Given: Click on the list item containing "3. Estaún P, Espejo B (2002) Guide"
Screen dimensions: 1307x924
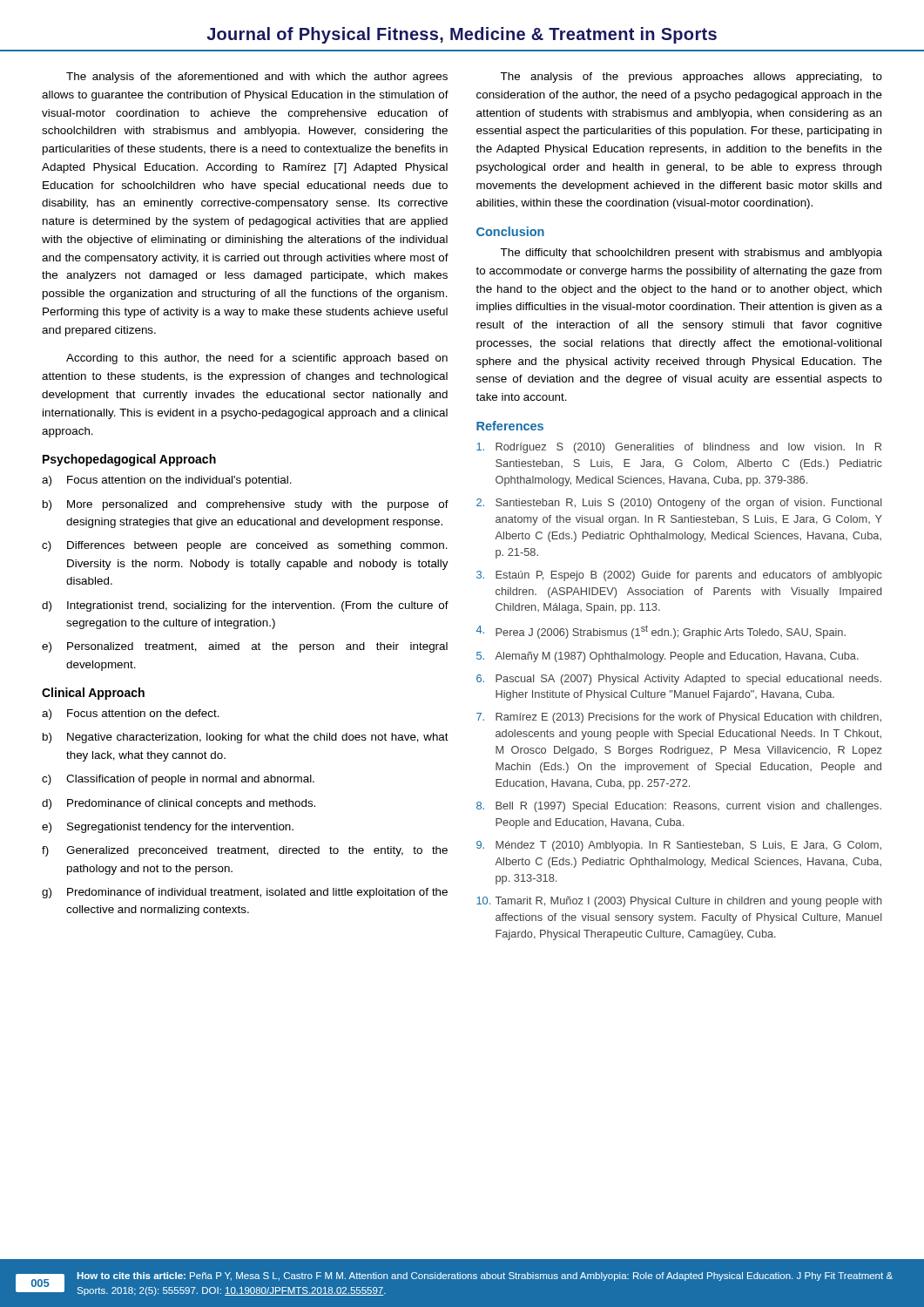Looking at the screenshot, I should 679,592.
